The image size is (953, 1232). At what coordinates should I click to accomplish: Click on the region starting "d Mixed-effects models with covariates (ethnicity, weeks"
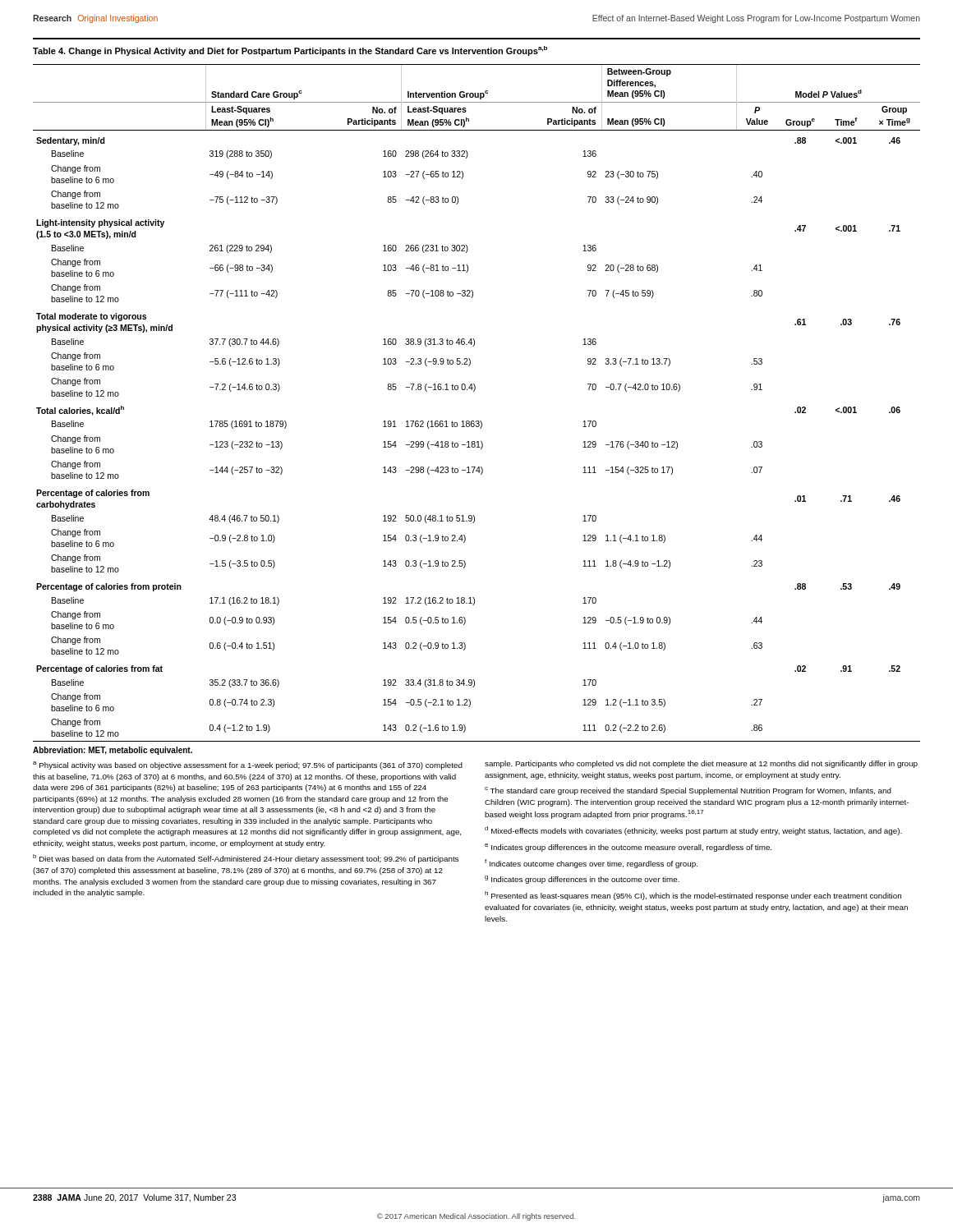(x=693, y=830)
